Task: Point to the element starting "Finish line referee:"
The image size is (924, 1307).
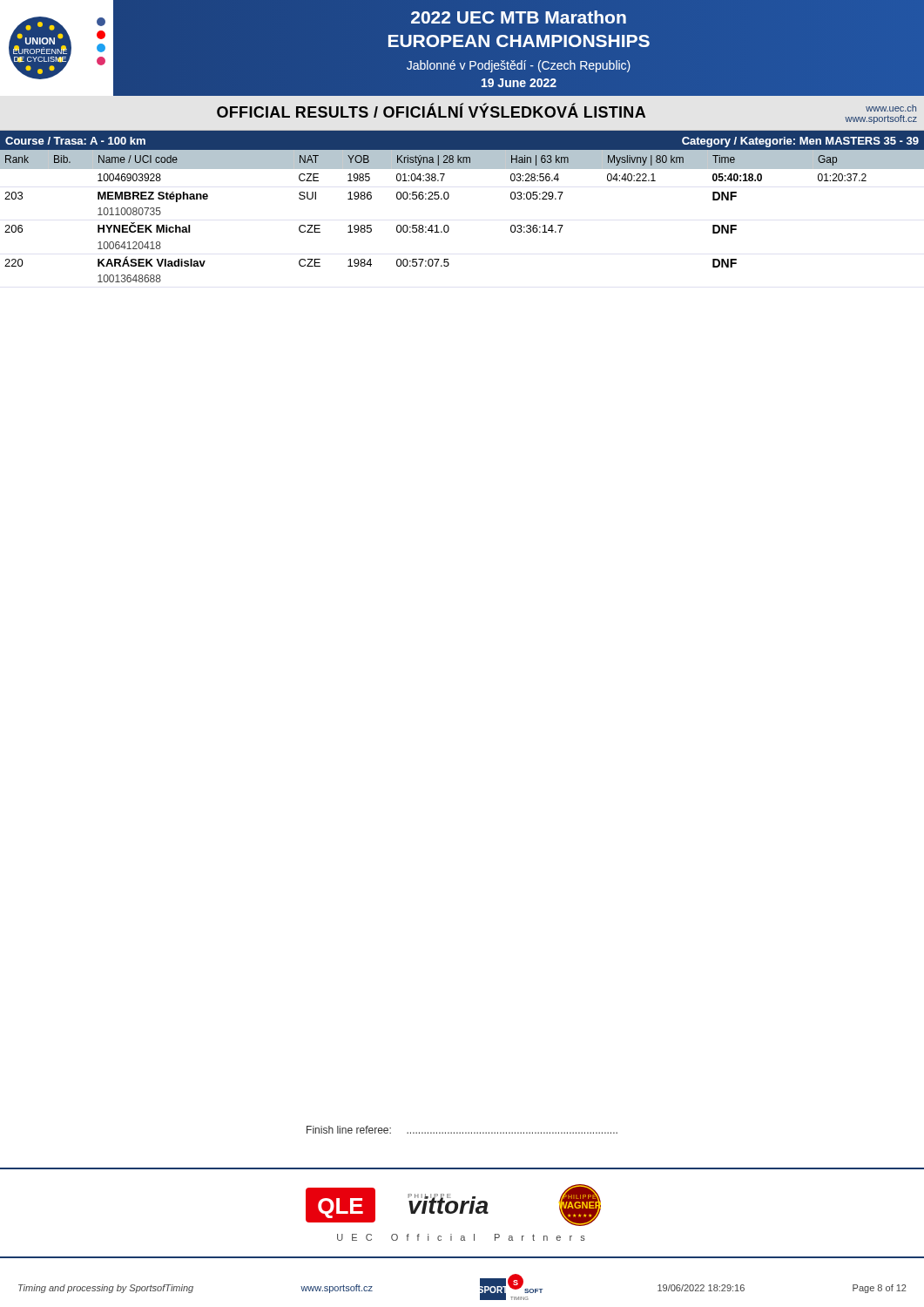Action: click(x=462, y=1130)
